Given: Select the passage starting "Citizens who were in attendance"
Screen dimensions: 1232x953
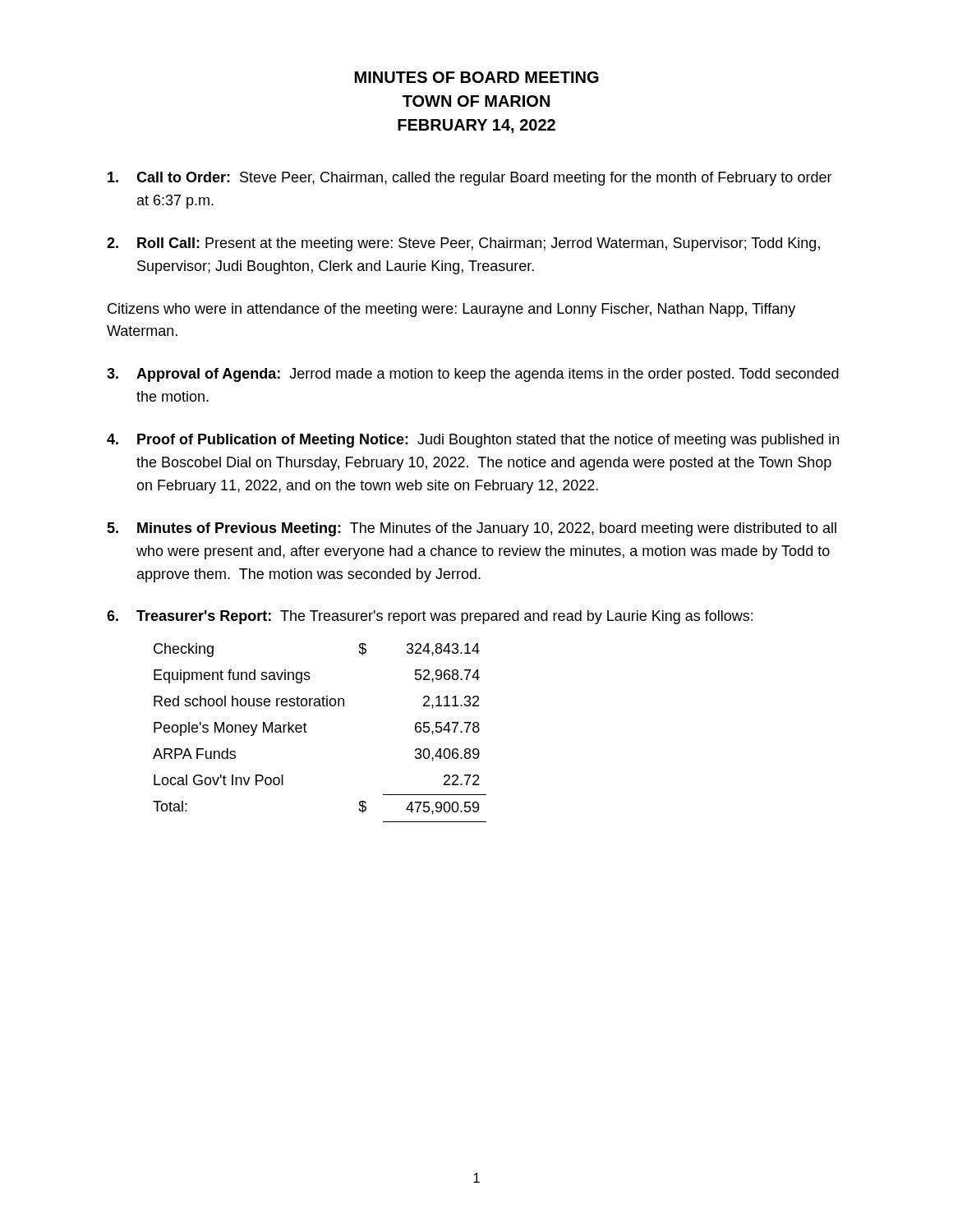Looking at the screenshot, I should tap(451, 320).
